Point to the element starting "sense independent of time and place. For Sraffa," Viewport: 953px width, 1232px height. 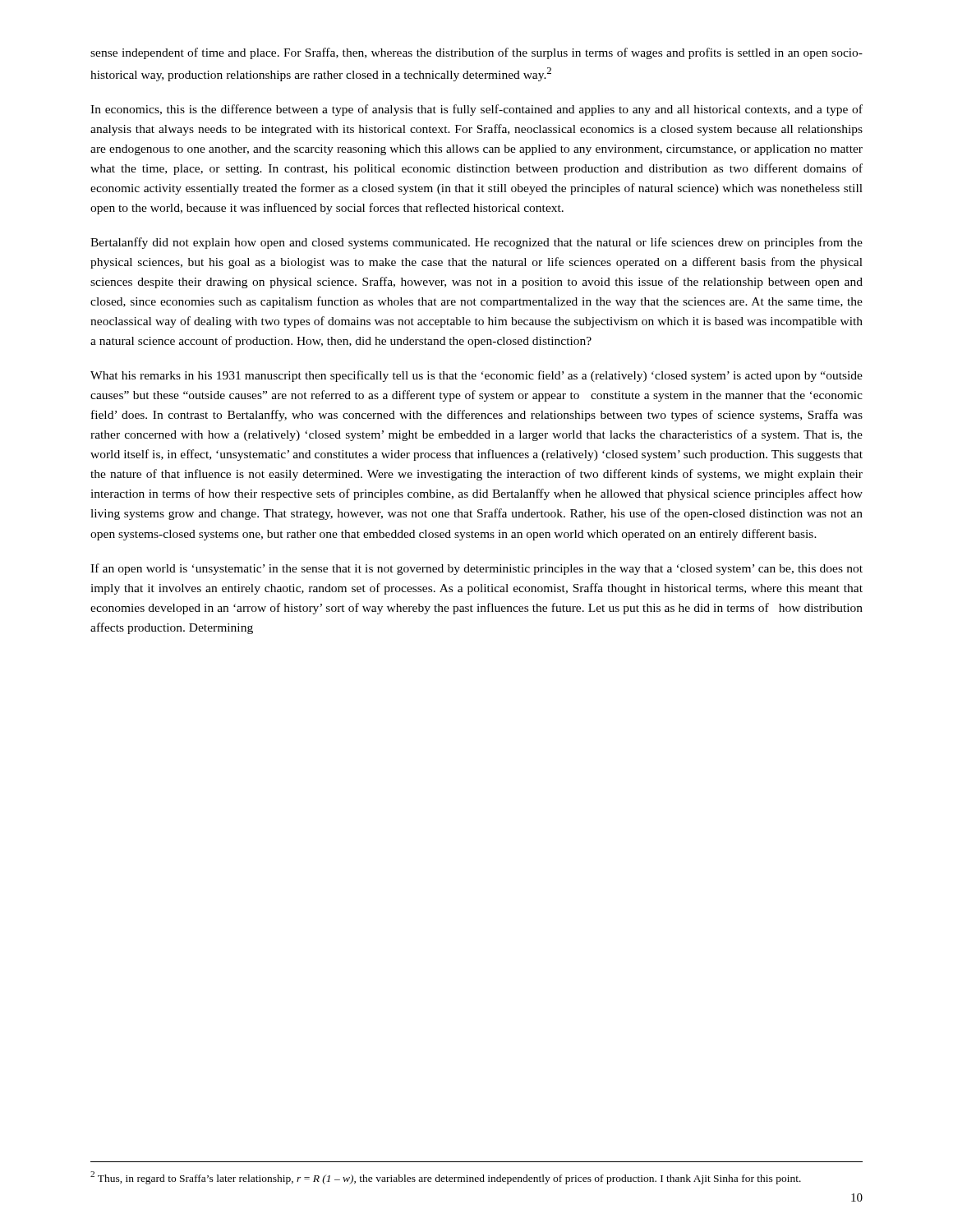(x=476, y=63)
